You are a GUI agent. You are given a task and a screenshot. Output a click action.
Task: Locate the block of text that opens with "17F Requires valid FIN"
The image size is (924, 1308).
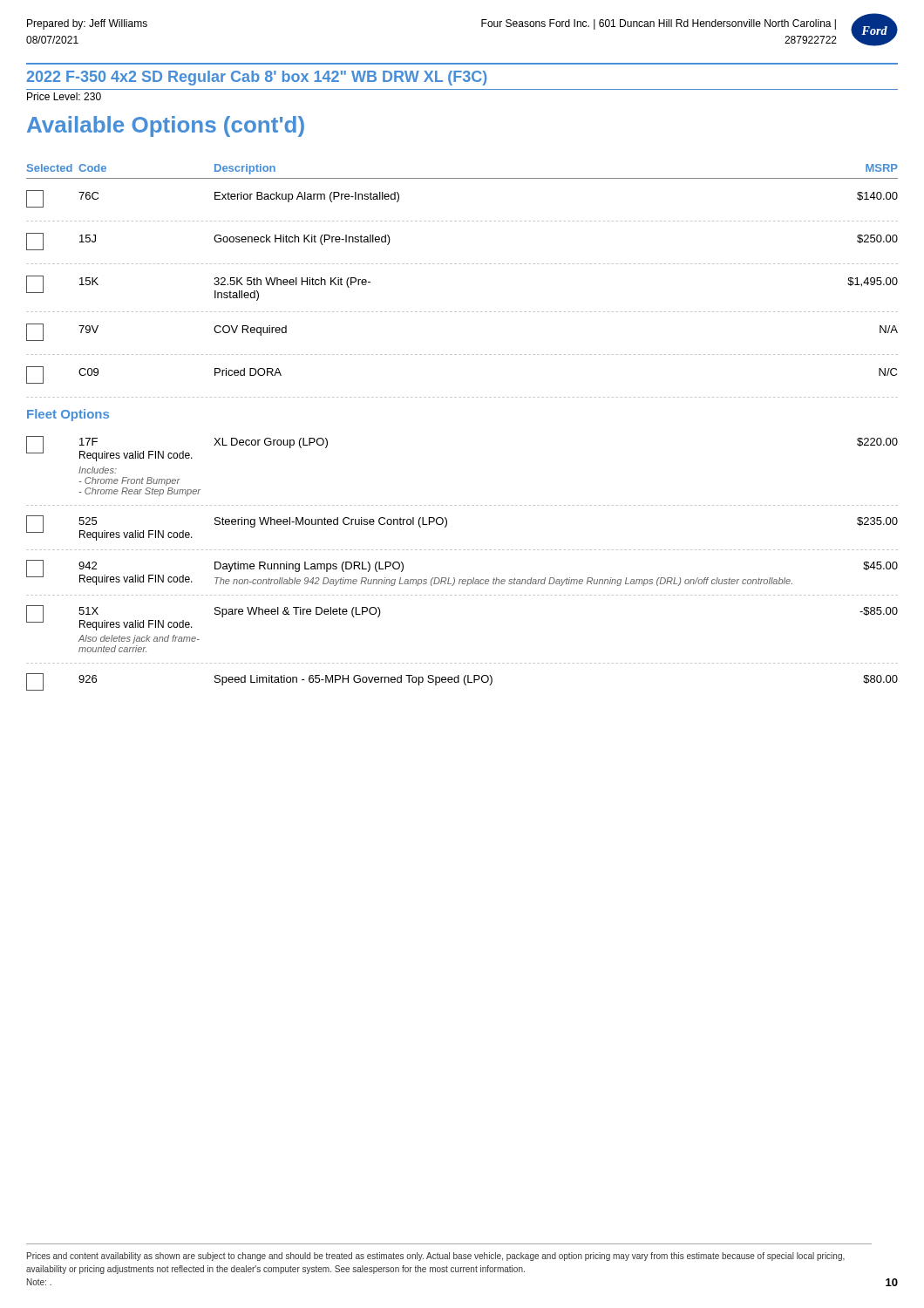(300, 448)
